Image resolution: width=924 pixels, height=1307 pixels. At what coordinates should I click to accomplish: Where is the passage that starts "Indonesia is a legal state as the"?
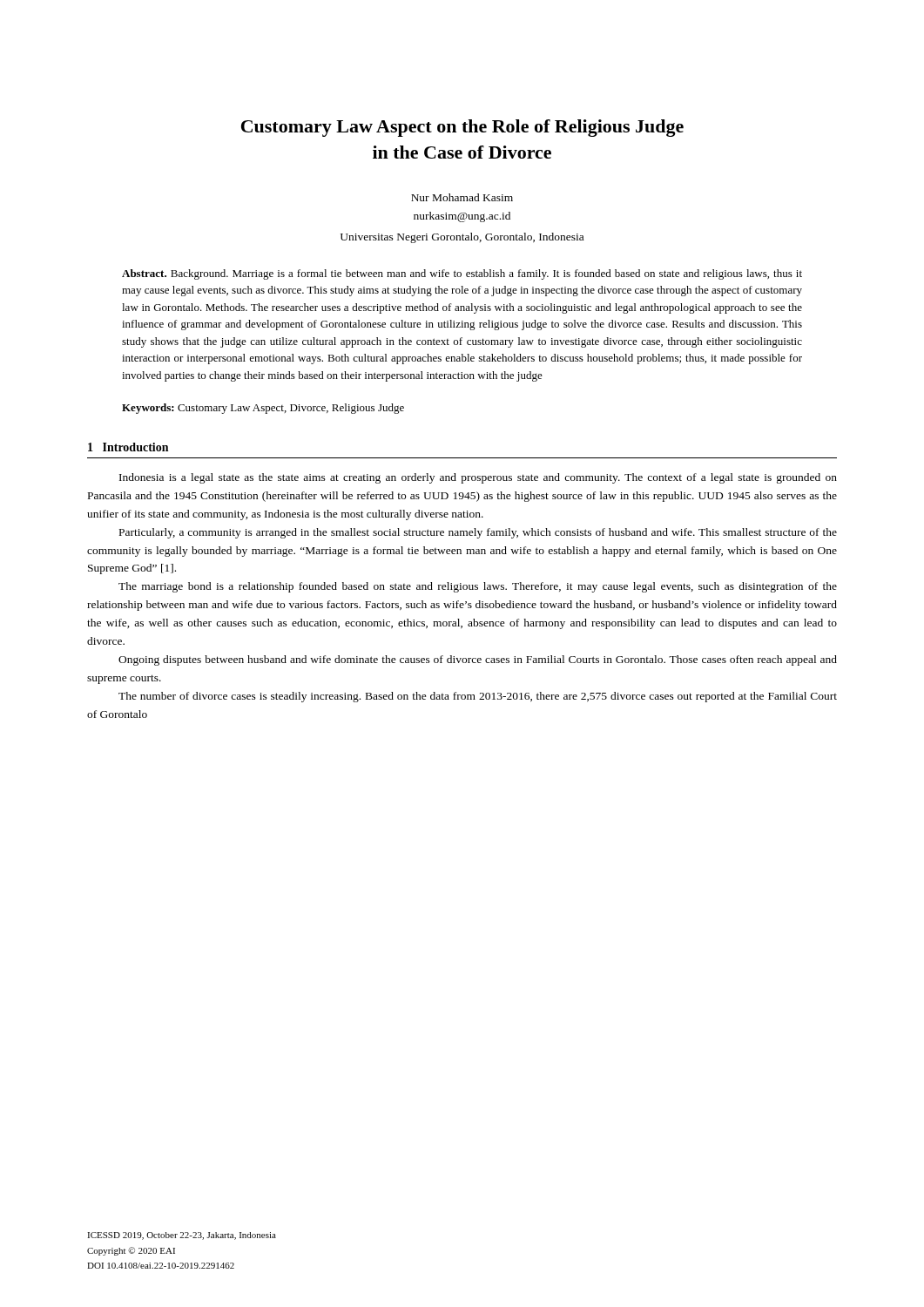pos(462,596)
